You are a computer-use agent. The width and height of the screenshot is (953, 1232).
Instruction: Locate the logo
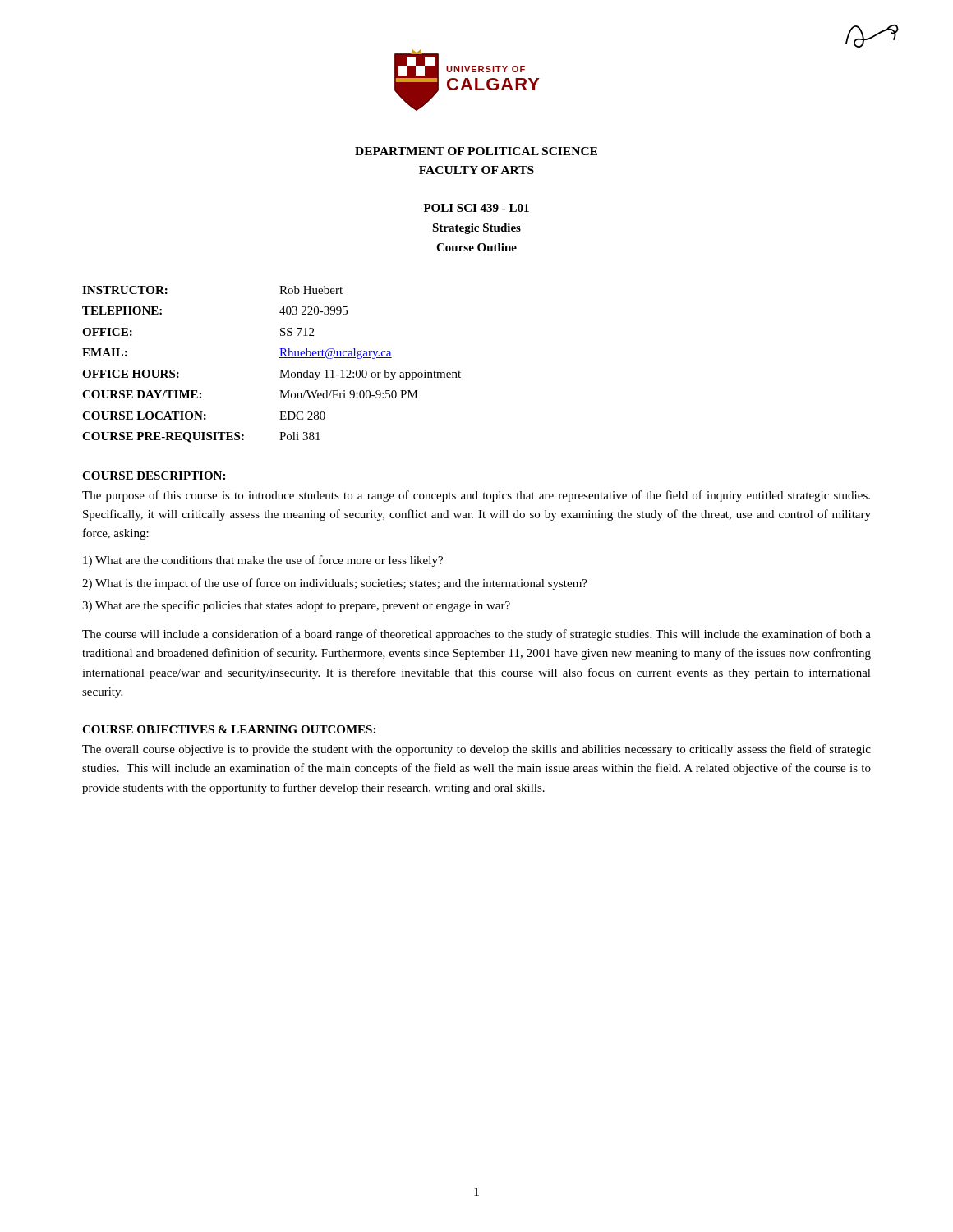[476, 59]
